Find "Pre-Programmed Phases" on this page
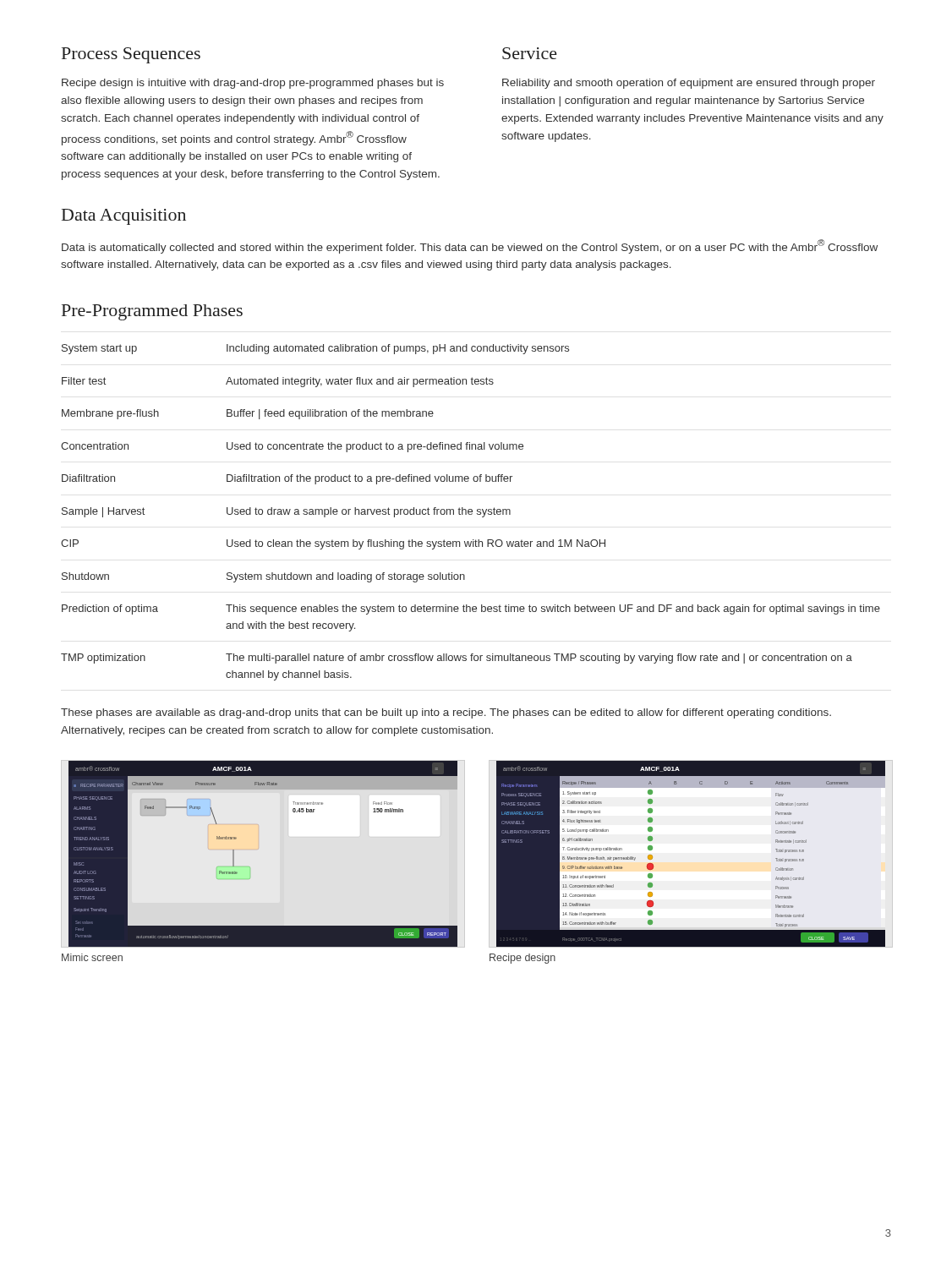 point(152,312)
